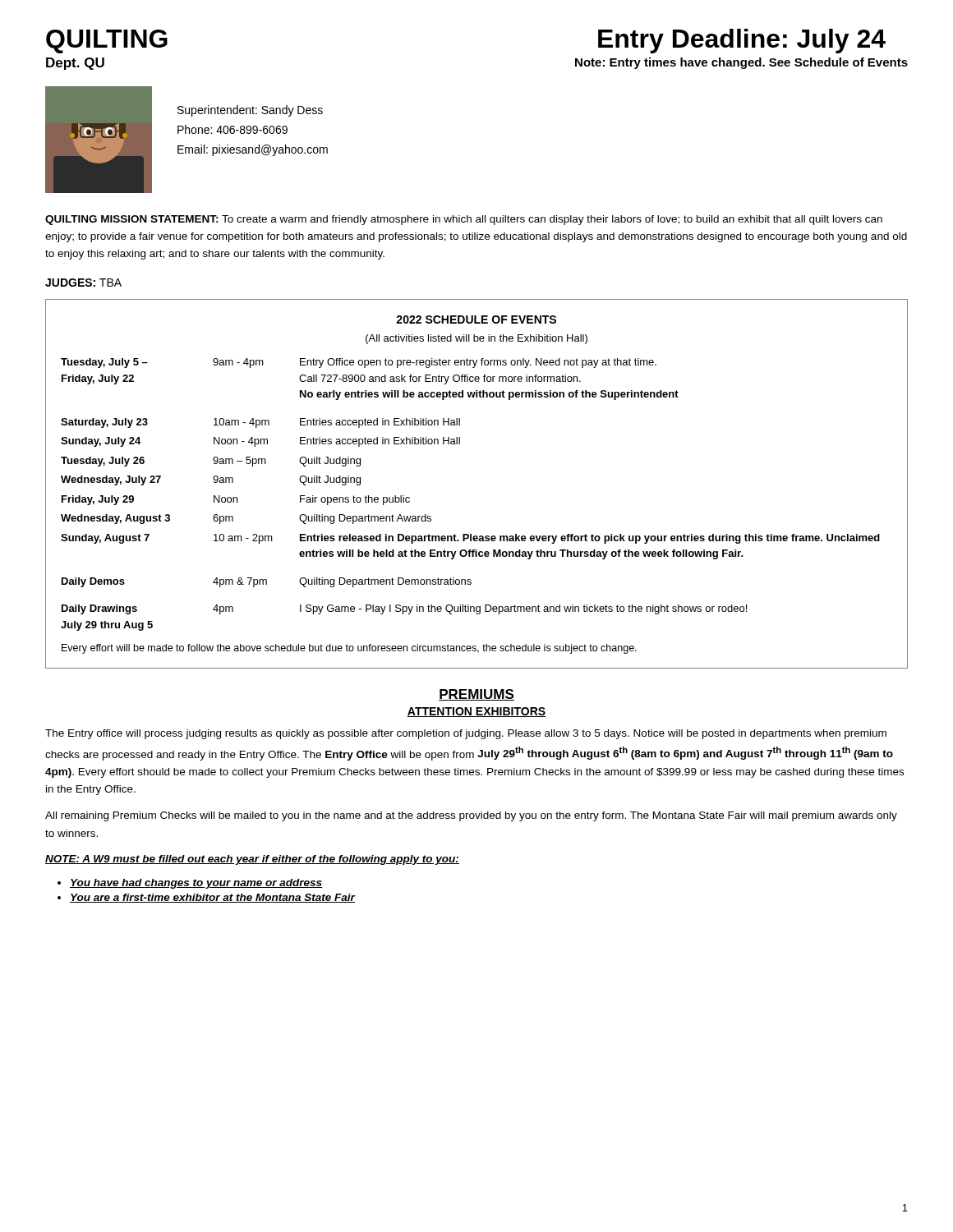Where does it say "Dept. QU"?
Viewport: 953px width, 1232px height.
coord(75,63)
